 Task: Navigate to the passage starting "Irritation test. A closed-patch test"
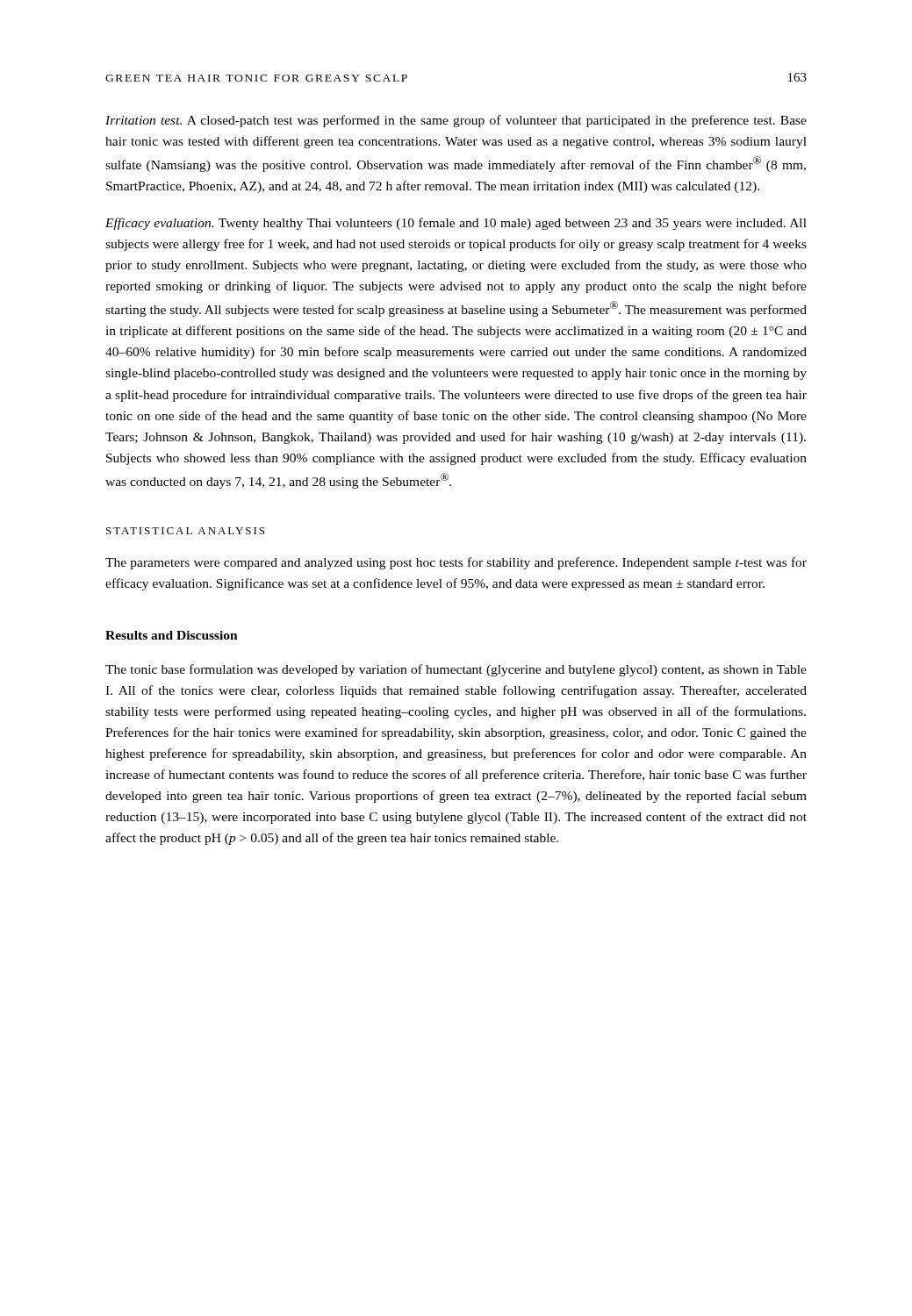(x=456, y=153)
